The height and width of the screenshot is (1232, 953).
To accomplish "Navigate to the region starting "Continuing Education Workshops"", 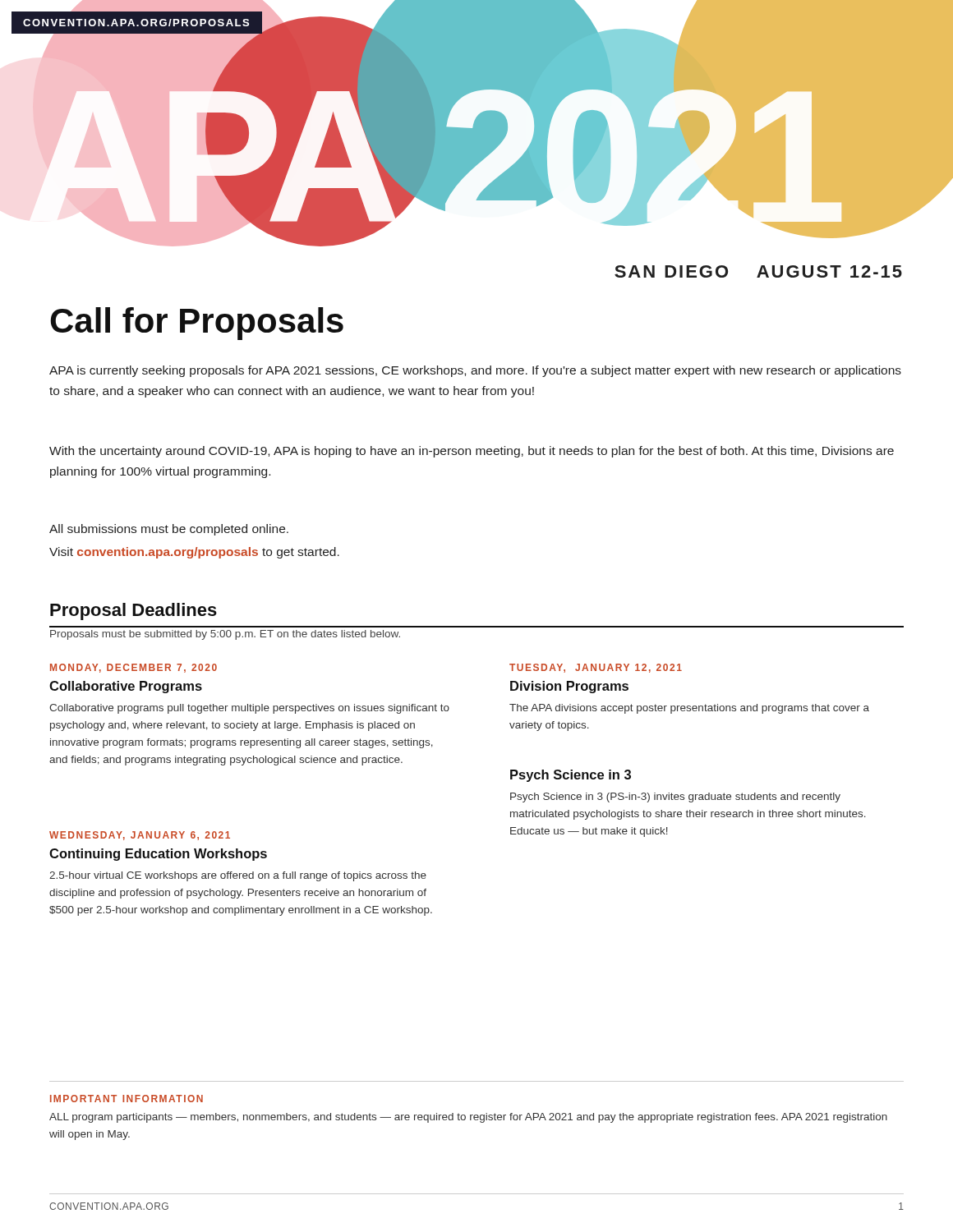I will point(158,853).
